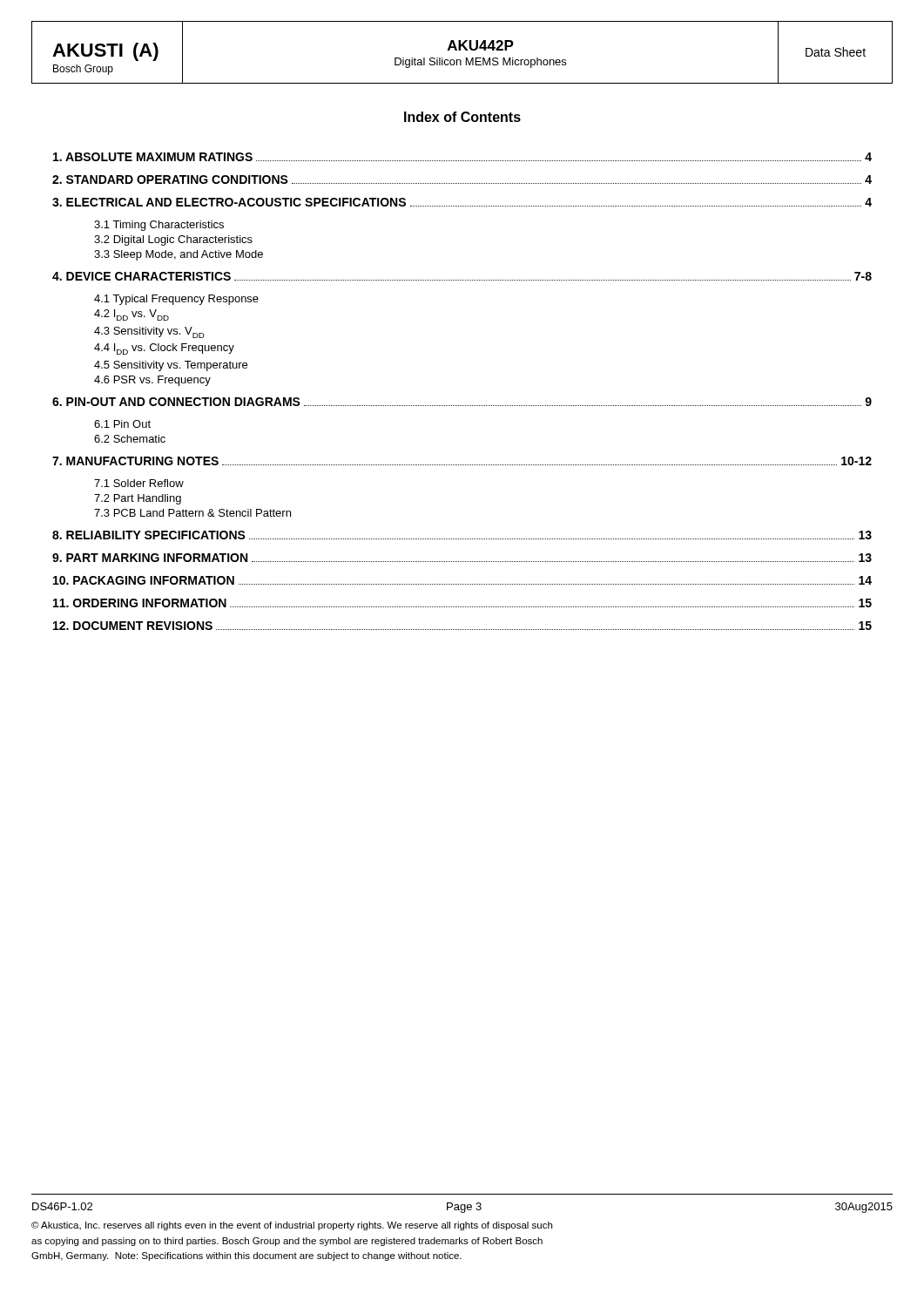Find the list item containing "8. RELIABILITY SPECIFICATIONS 13"
Image resolution: width=924 pixels, height=1307 pixels.
[x=462, y=535]
